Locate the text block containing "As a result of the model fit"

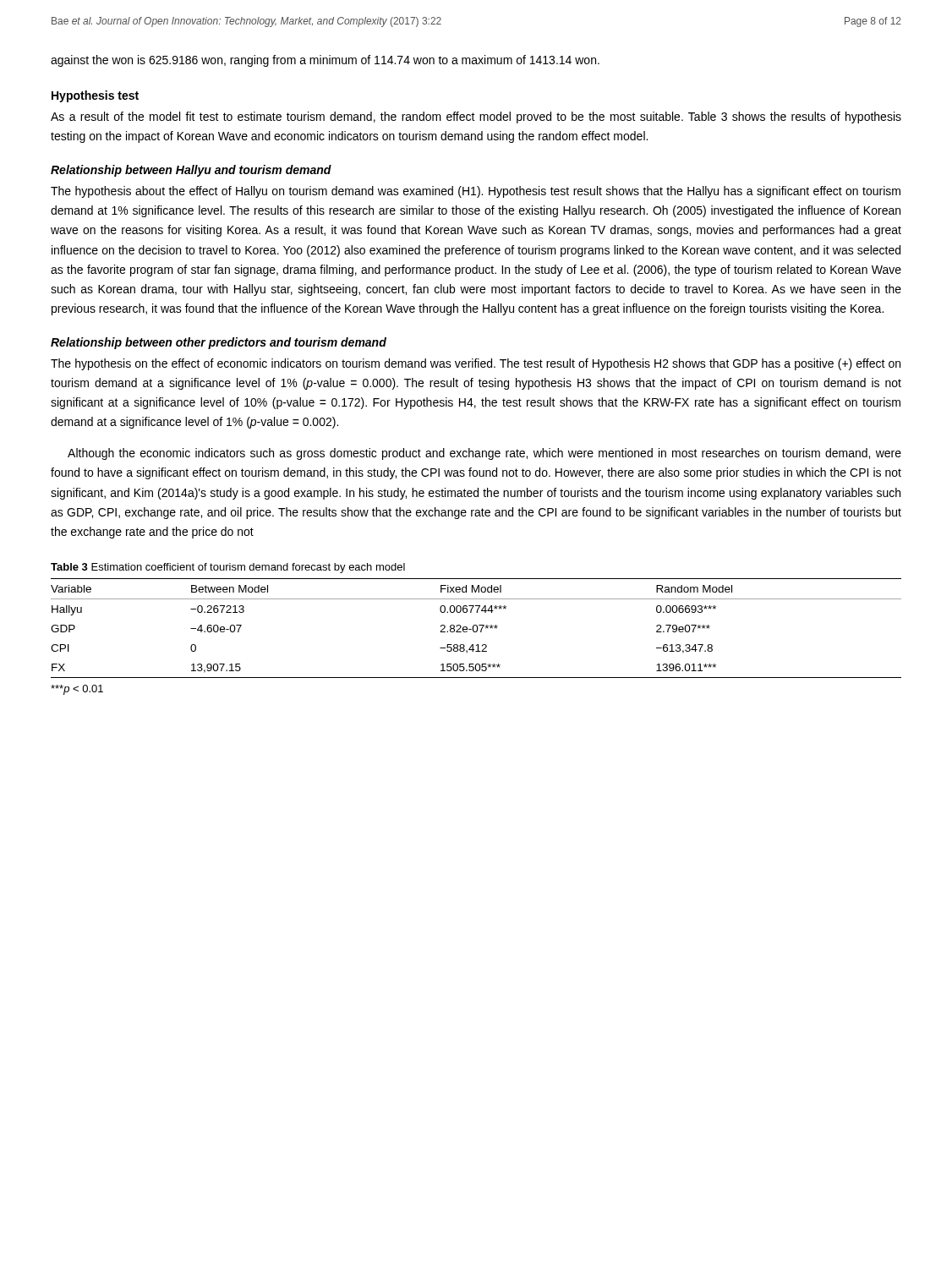tap(476, 126)
